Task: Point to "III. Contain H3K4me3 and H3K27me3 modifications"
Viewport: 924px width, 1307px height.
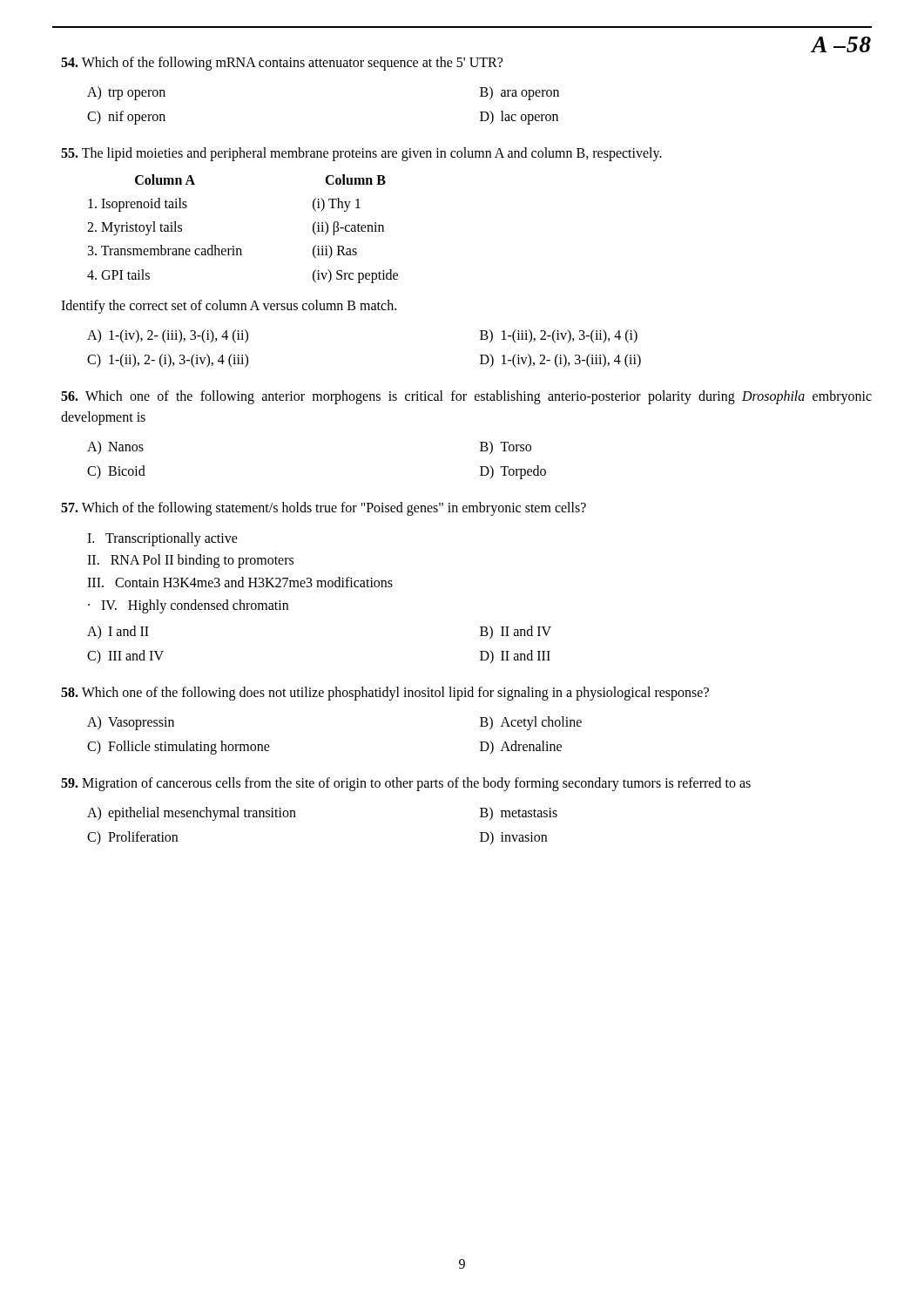Action: (240, 582)
